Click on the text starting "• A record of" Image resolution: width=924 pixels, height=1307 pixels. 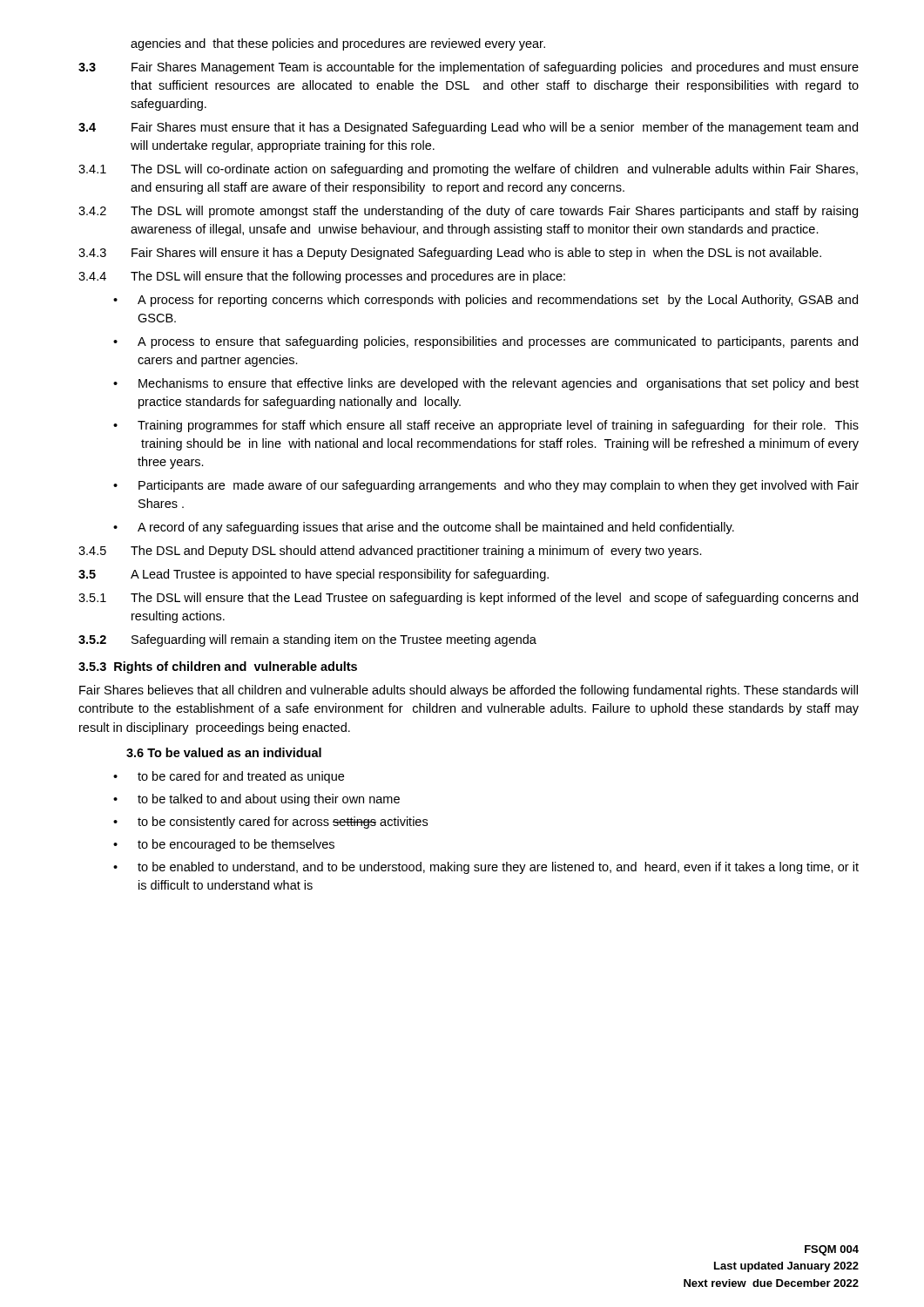click(486, 528)
